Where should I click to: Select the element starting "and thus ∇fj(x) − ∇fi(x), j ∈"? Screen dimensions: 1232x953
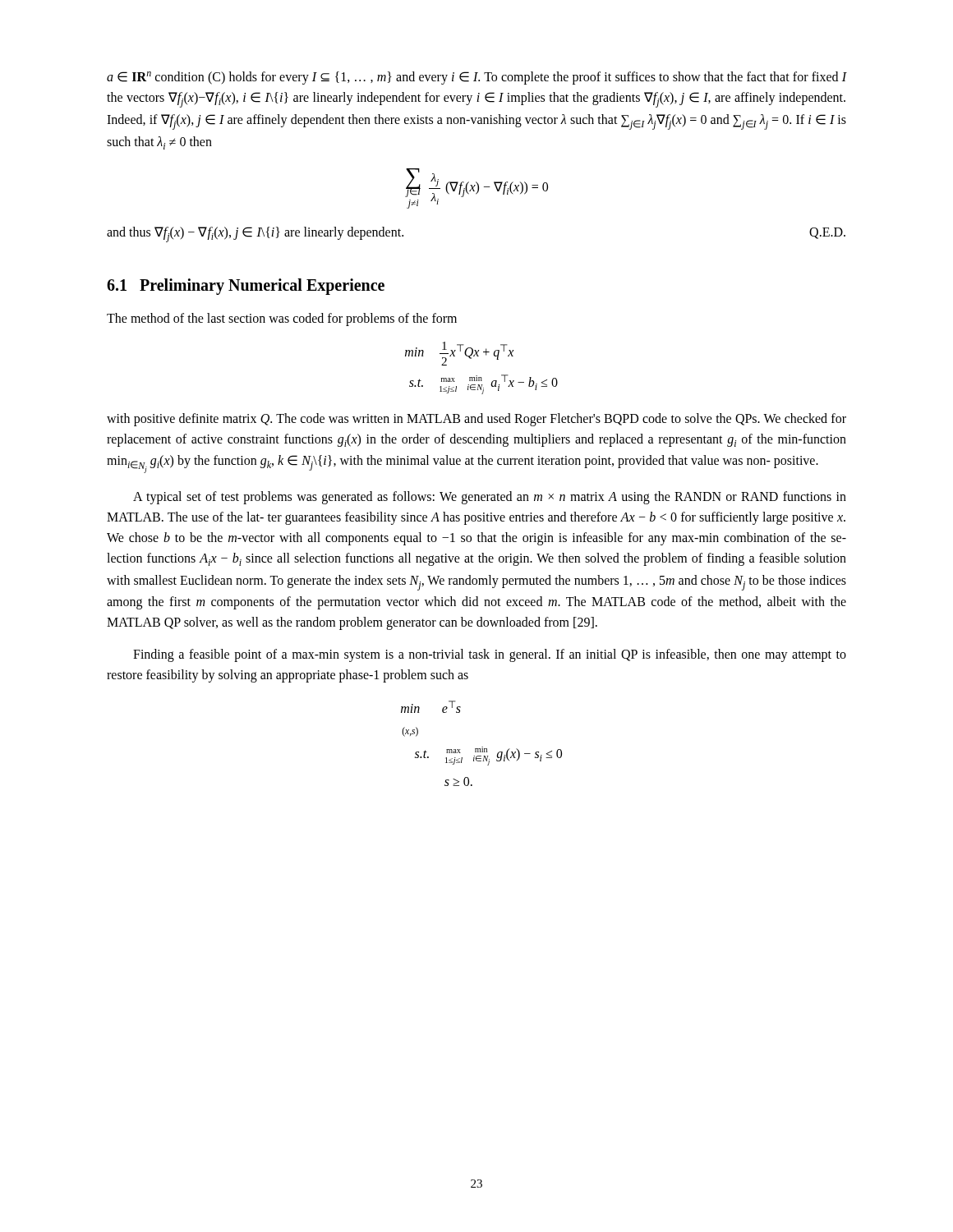pyautogui.click(x=259, y=234)
